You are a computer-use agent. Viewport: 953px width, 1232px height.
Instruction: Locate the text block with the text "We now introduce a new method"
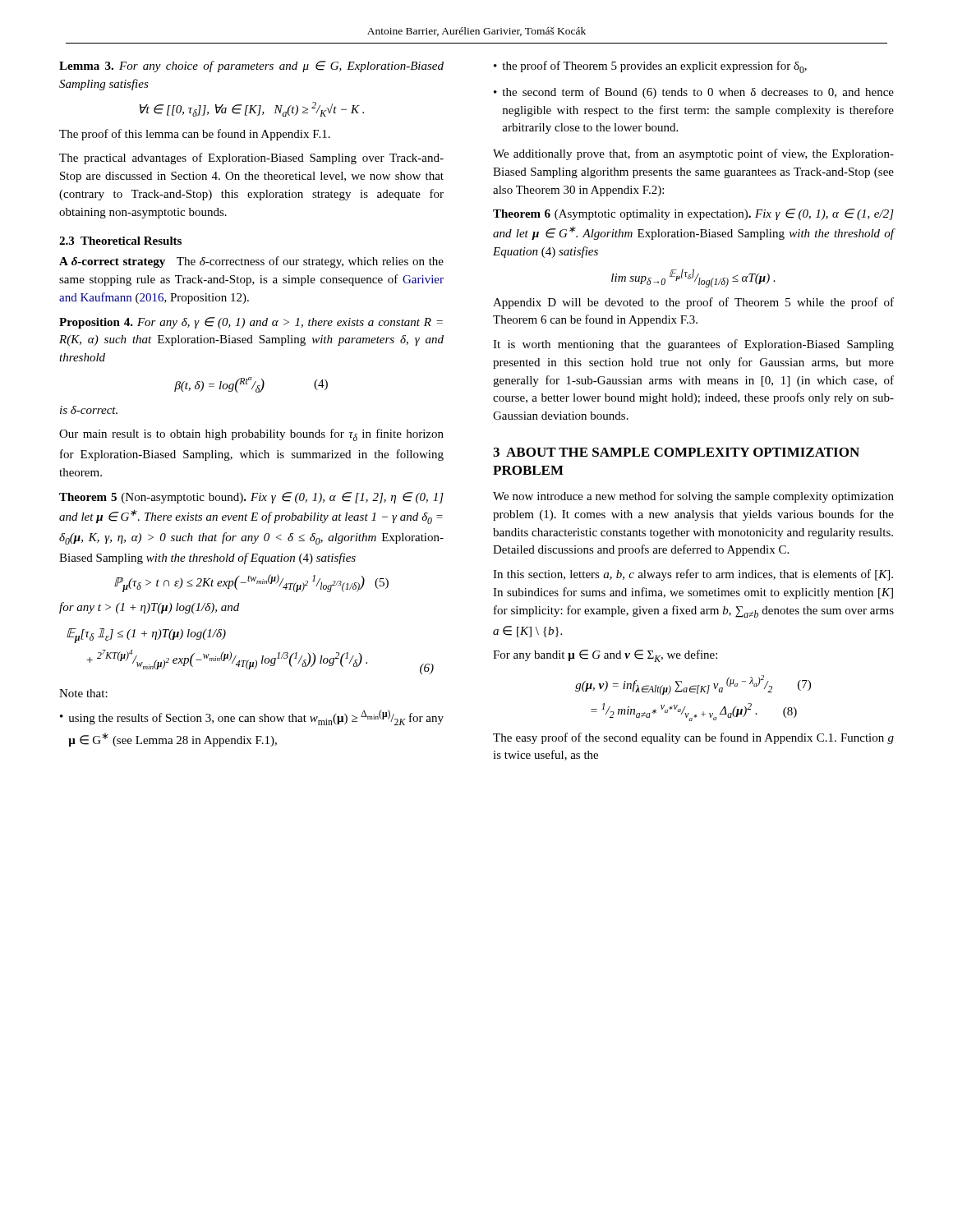(693, 523)
